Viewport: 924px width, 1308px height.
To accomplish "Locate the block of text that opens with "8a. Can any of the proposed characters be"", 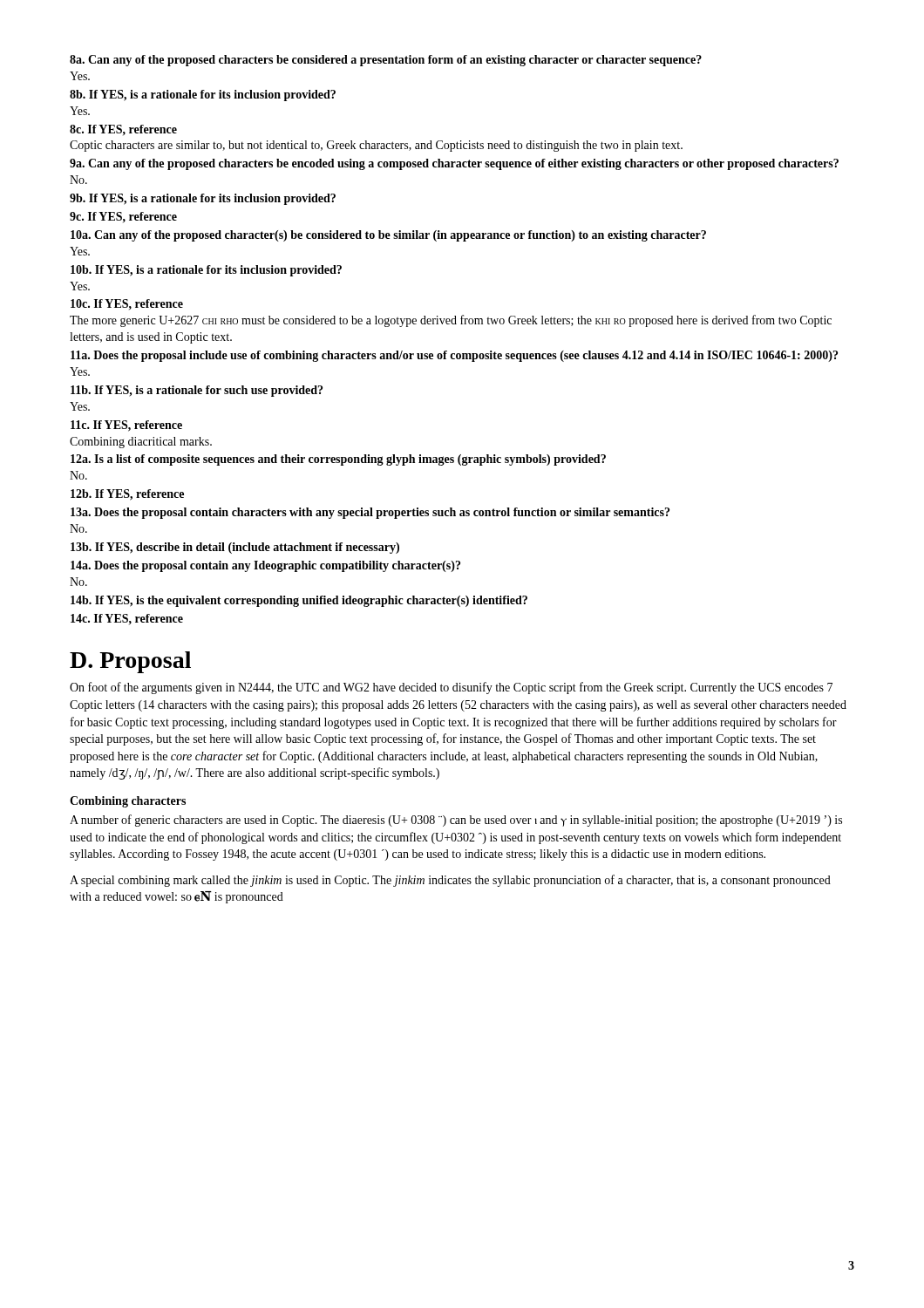I will [x=462, y=69].
